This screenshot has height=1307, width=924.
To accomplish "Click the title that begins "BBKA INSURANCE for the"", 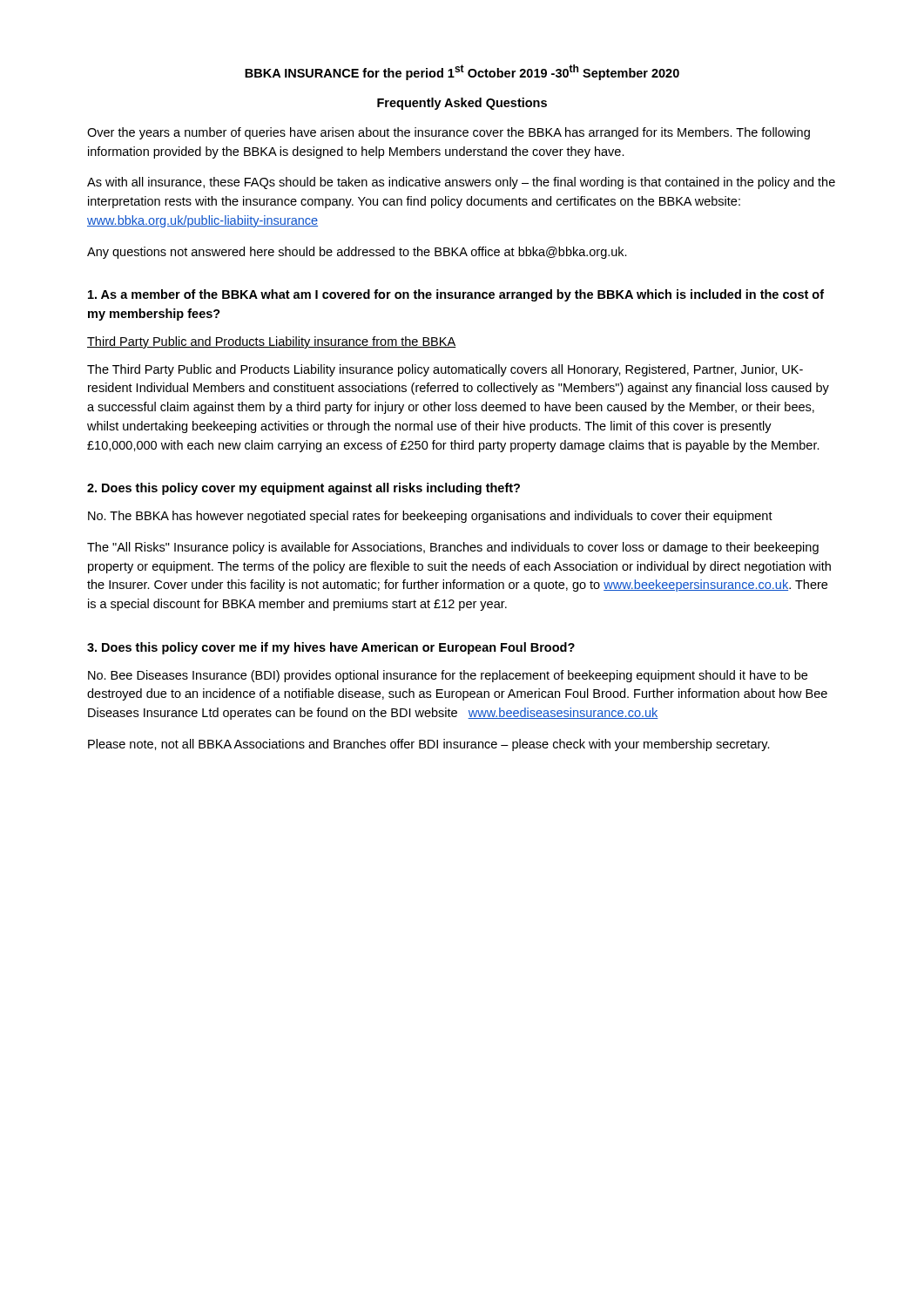I will (462, 71).
